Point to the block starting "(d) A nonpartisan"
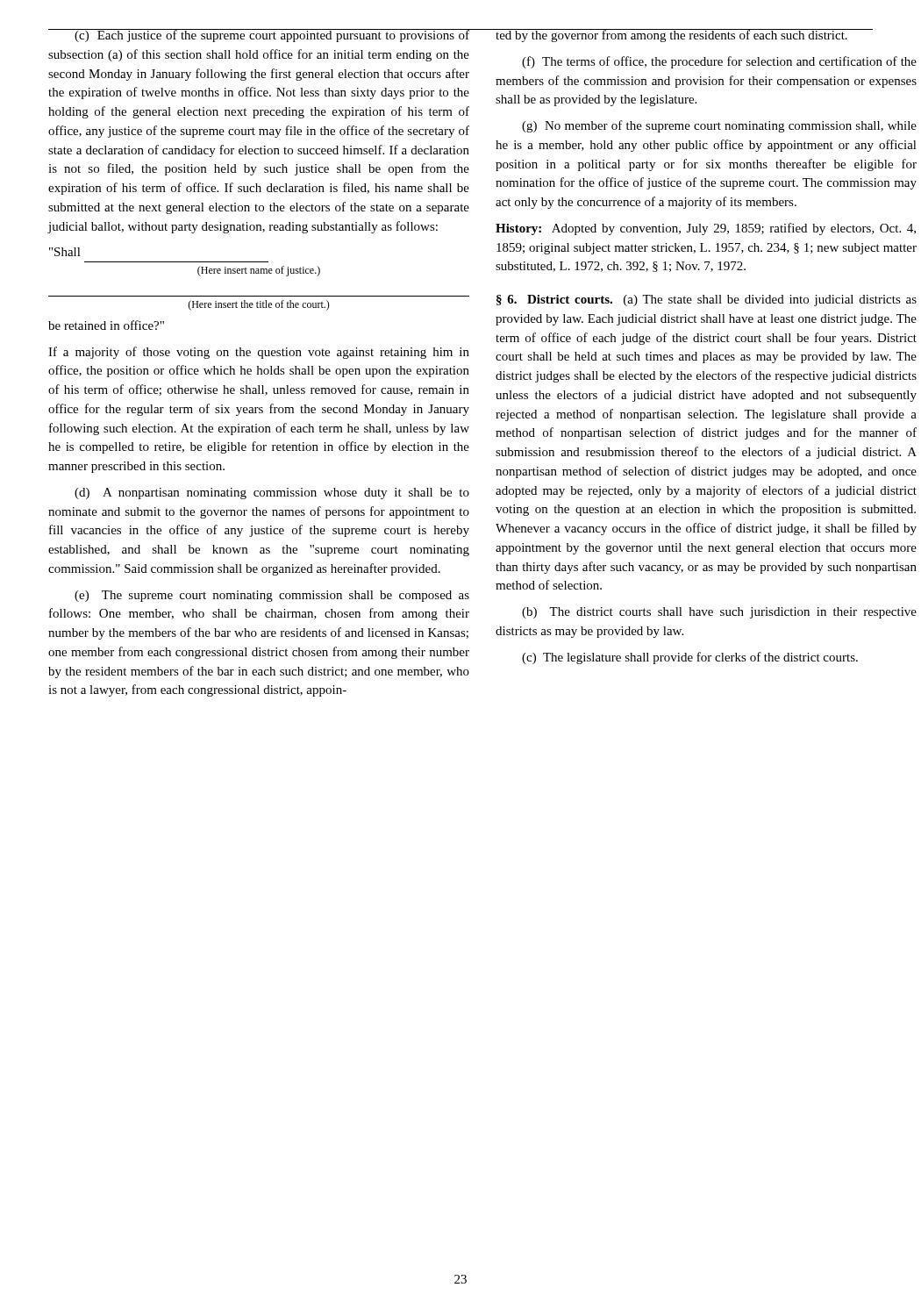This screenshot has width=921, height=1316. point(259,531)
